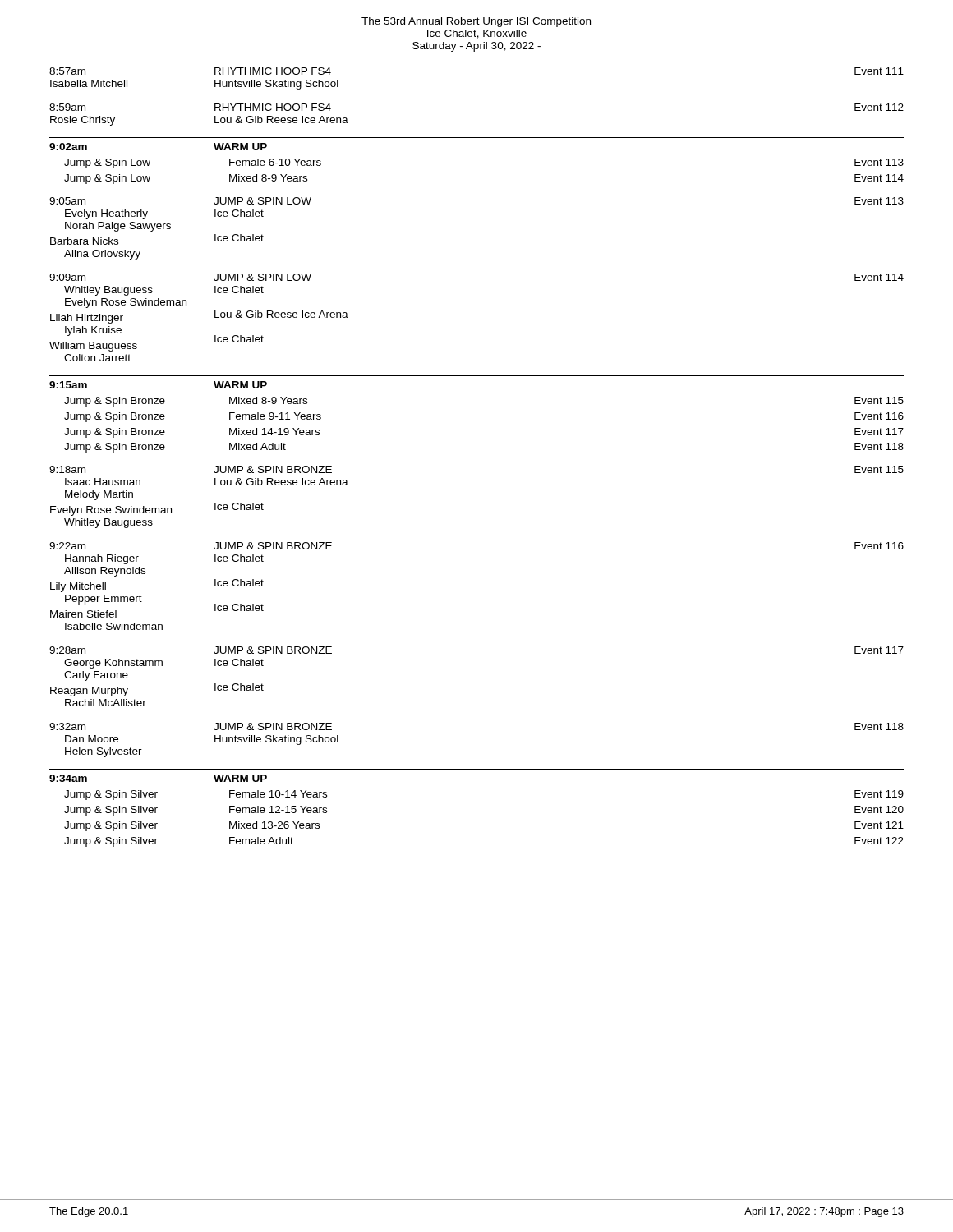Find "9:34am WARM UP" on this page
The image size is (953, 1232).
[x=476, y=779]
